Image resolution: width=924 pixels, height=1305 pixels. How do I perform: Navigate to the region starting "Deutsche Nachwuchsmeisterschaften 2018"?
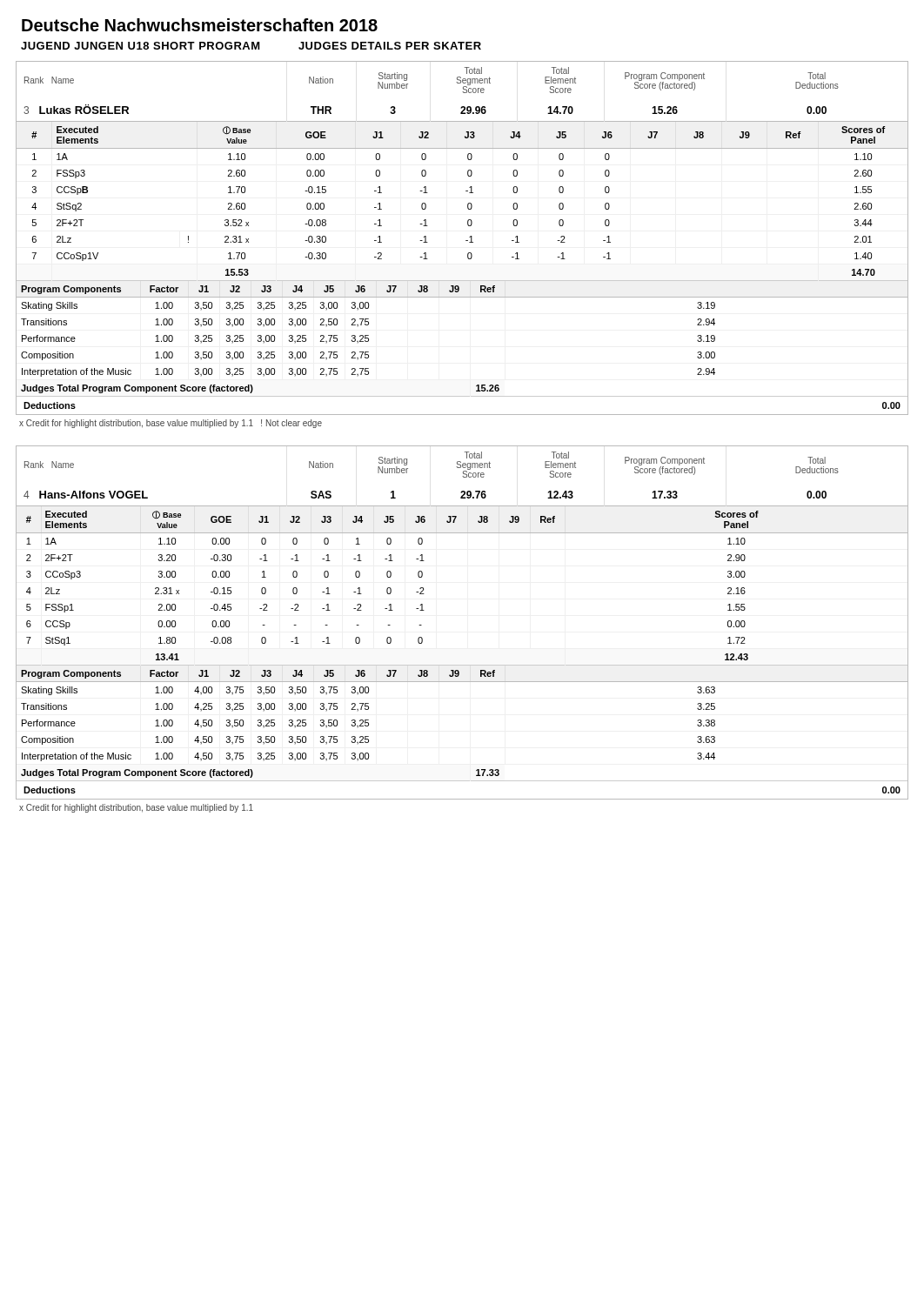click(200, 25)
